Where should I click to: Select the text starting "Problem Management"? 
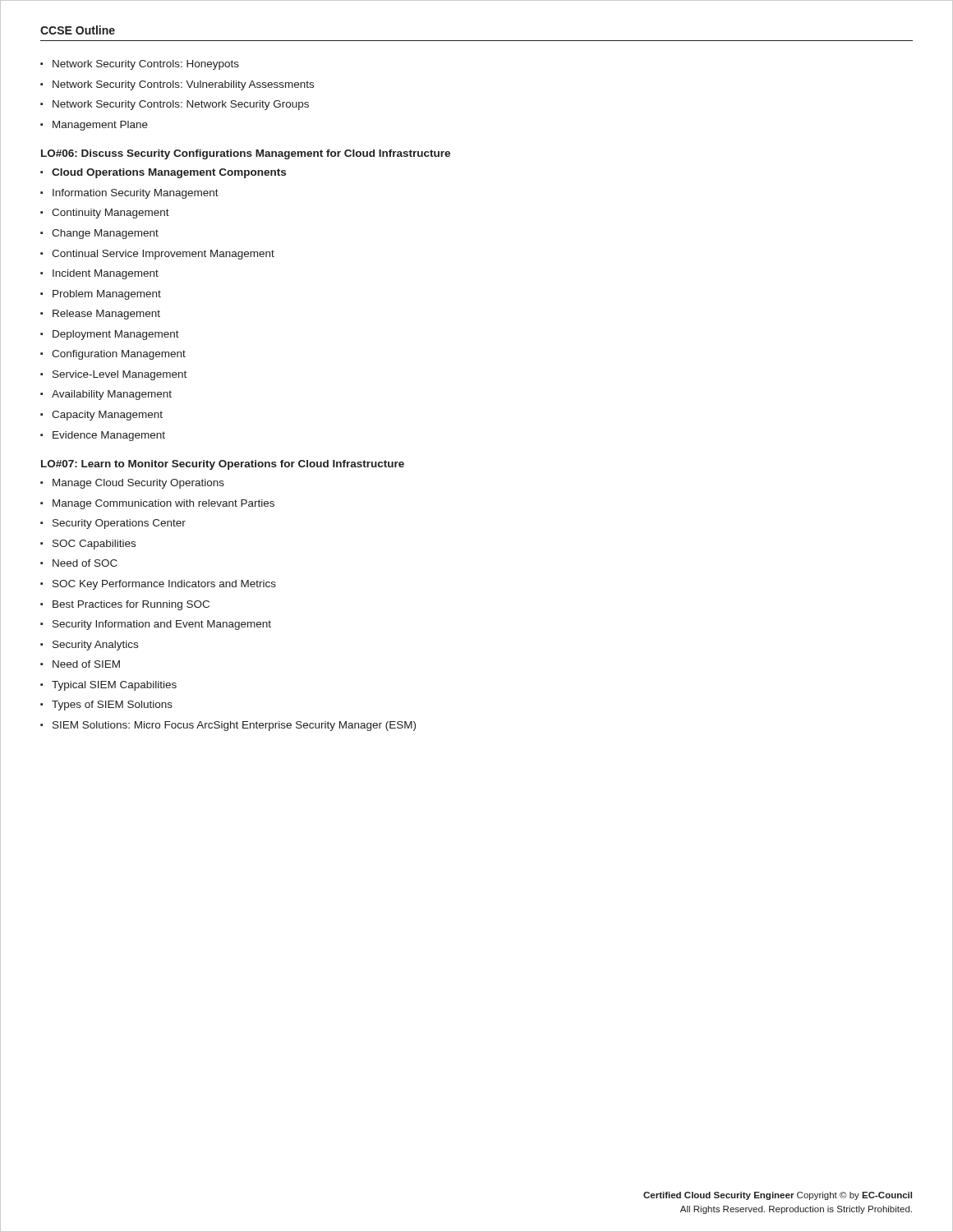pos(106,293)
